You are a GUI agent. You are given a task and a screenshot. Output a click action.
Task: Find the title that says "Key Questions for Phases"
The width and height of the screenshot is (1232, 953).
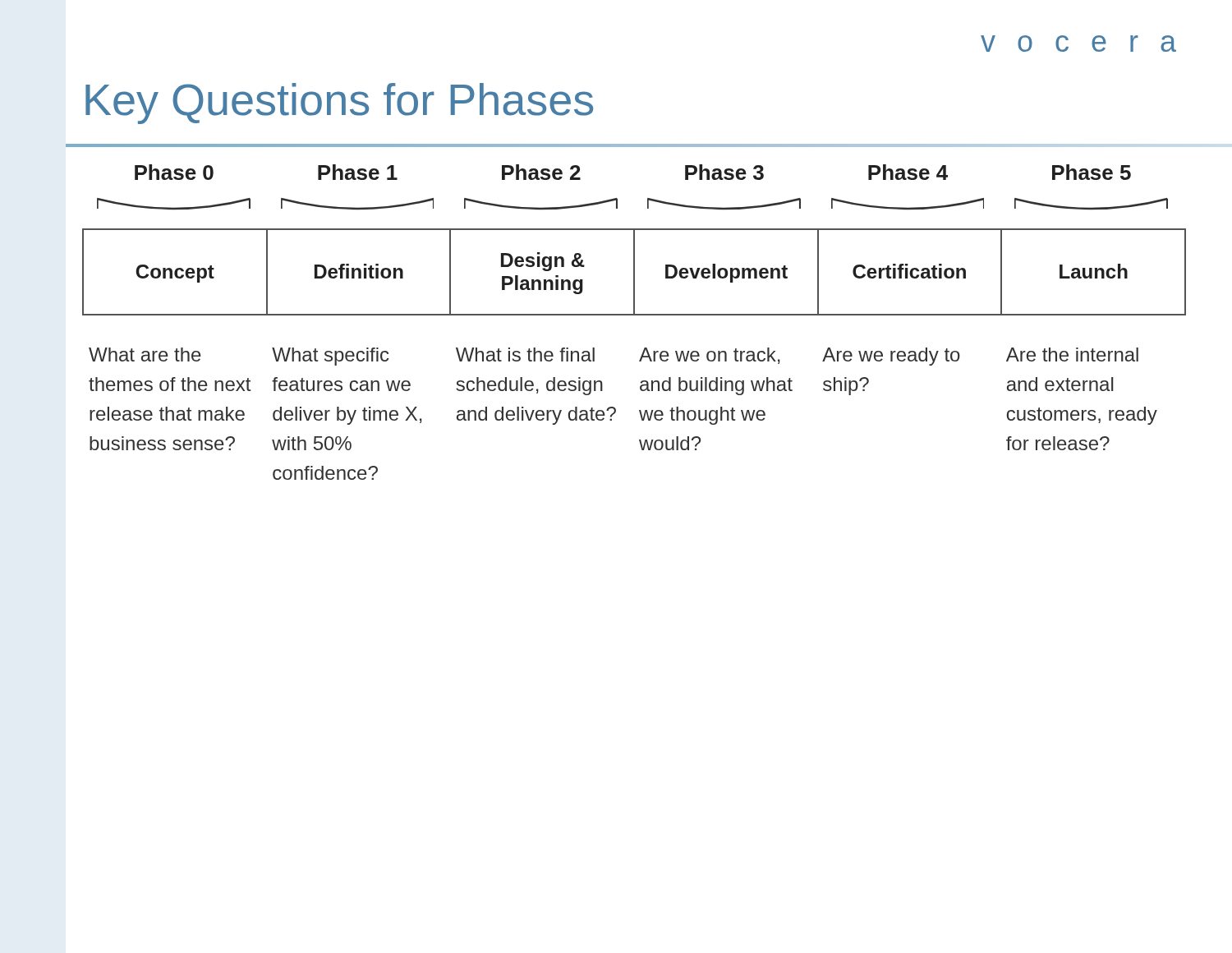click(x=339, y=104)
